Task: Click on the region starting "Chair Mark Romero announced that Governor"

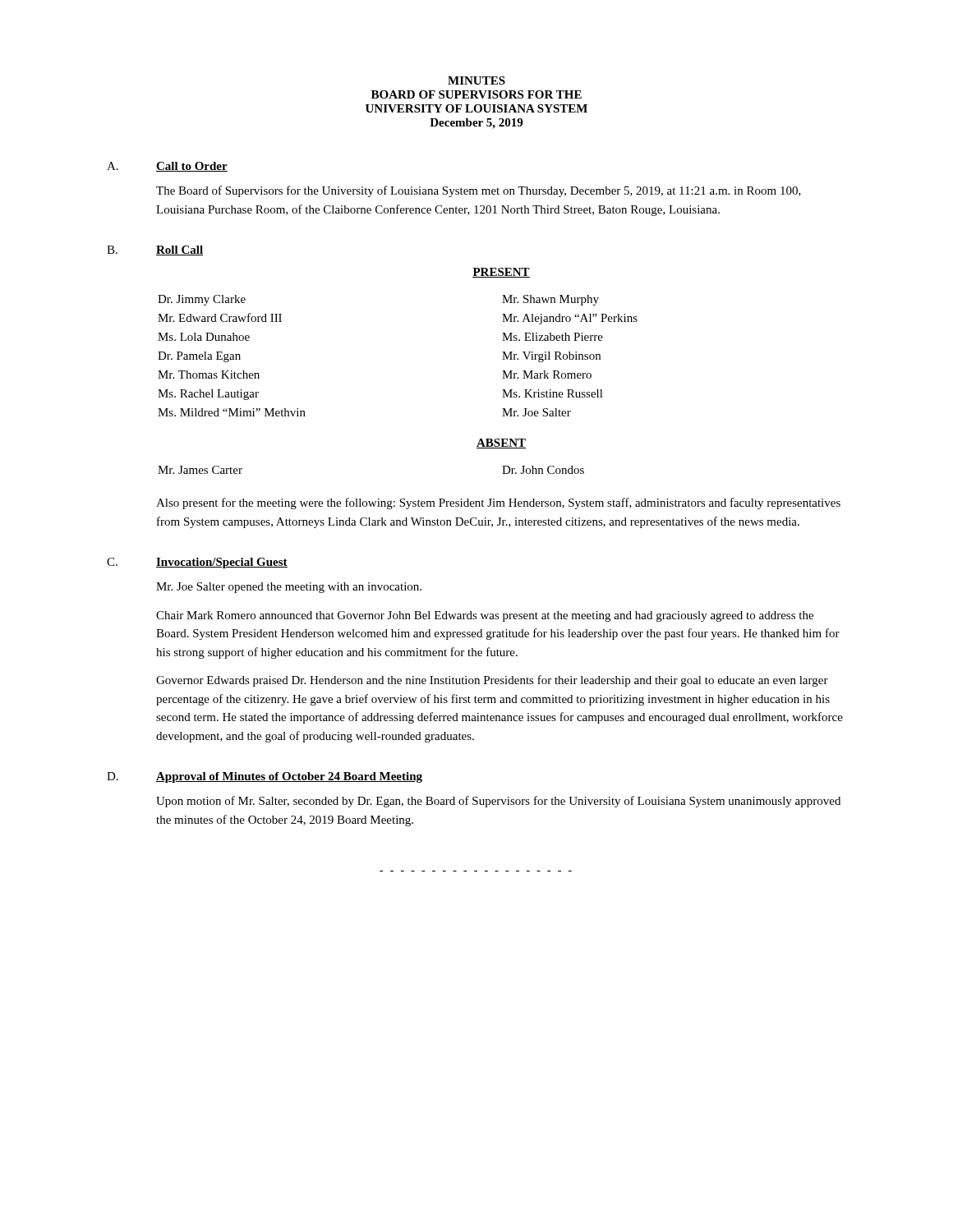Action: 498,633
